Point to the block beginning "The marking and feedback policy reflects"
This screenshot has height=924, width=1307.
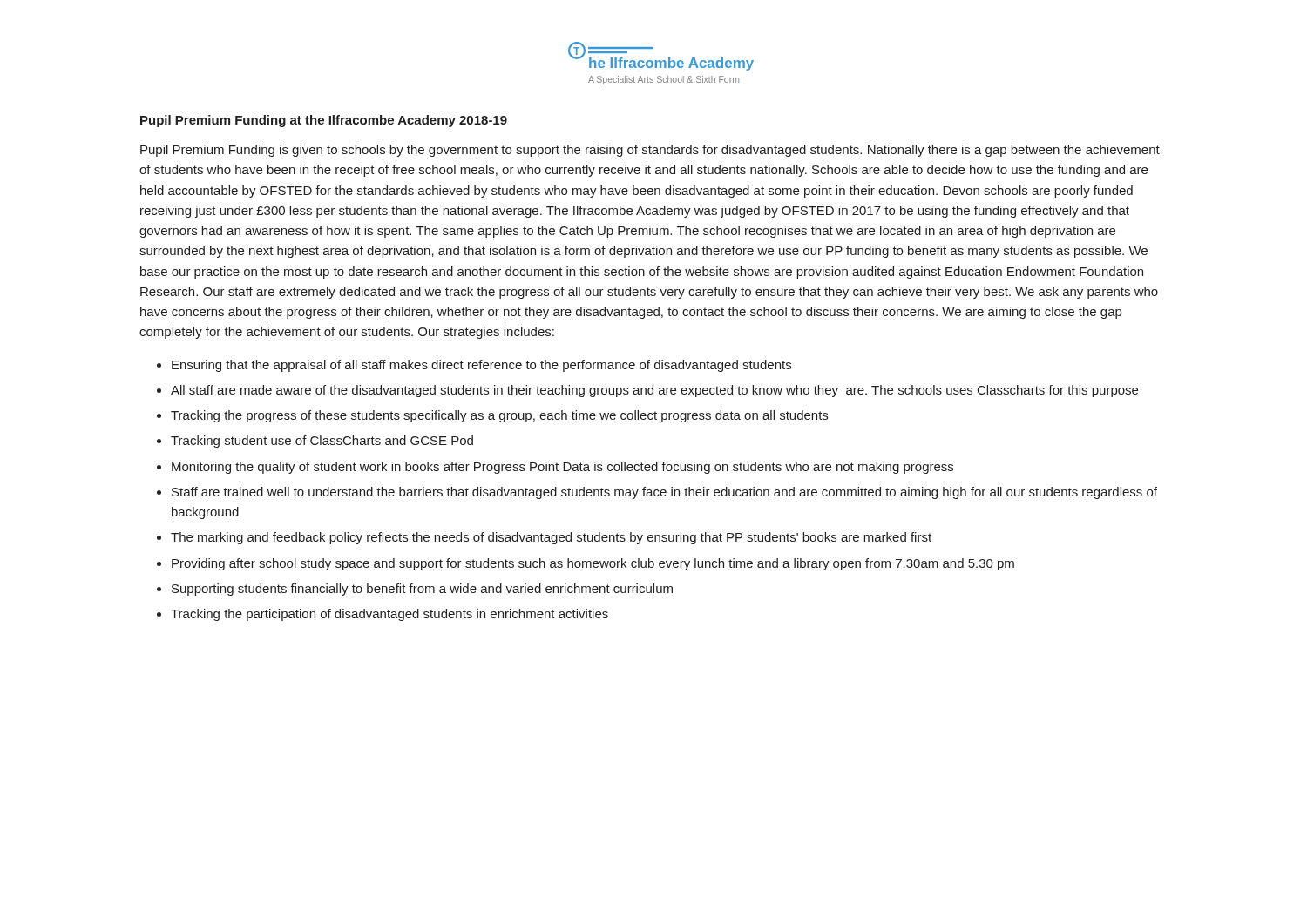[551, 537]
